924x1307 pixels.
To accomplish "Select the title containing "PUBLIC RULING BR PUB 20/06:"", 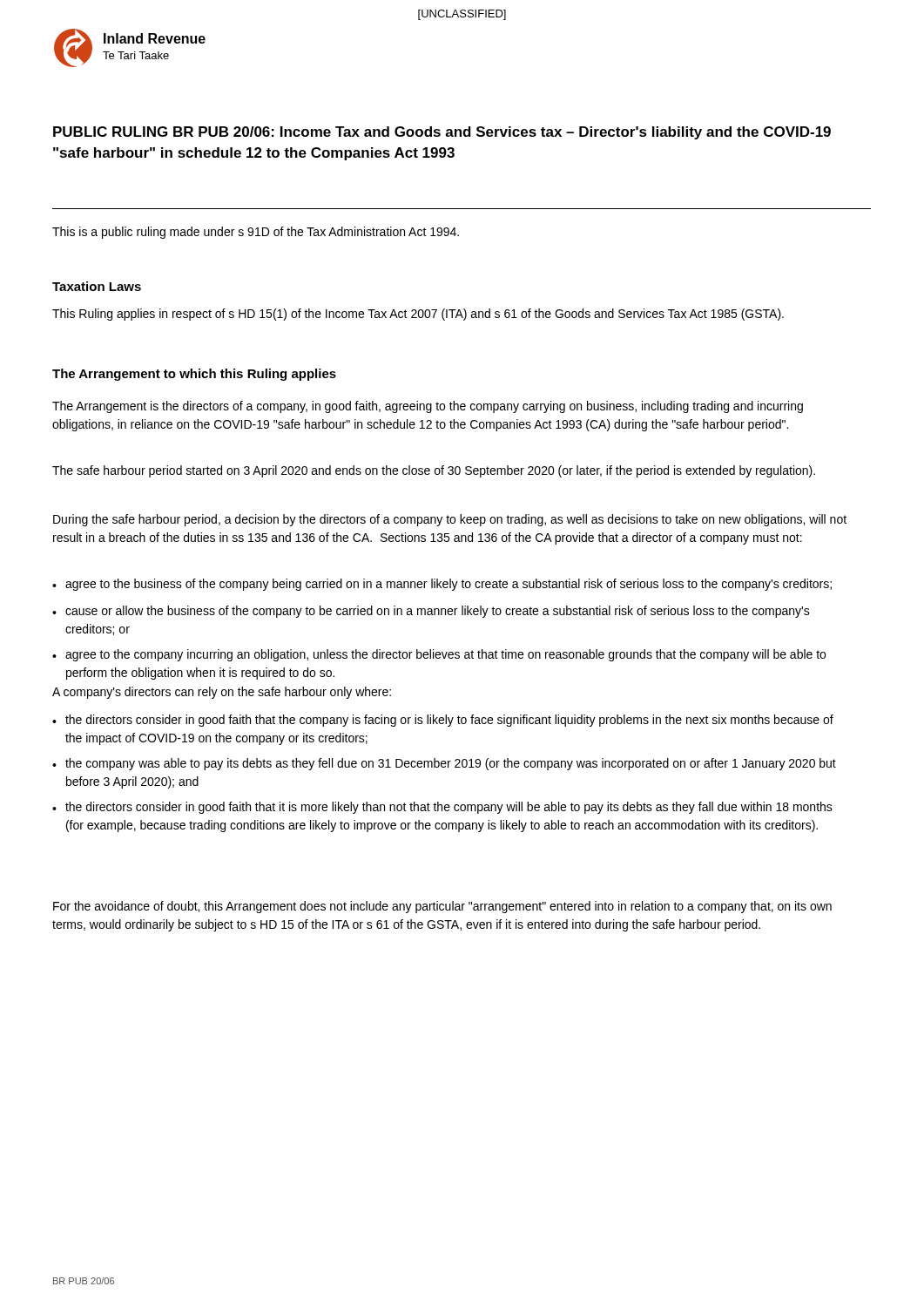I will (453, 143).
